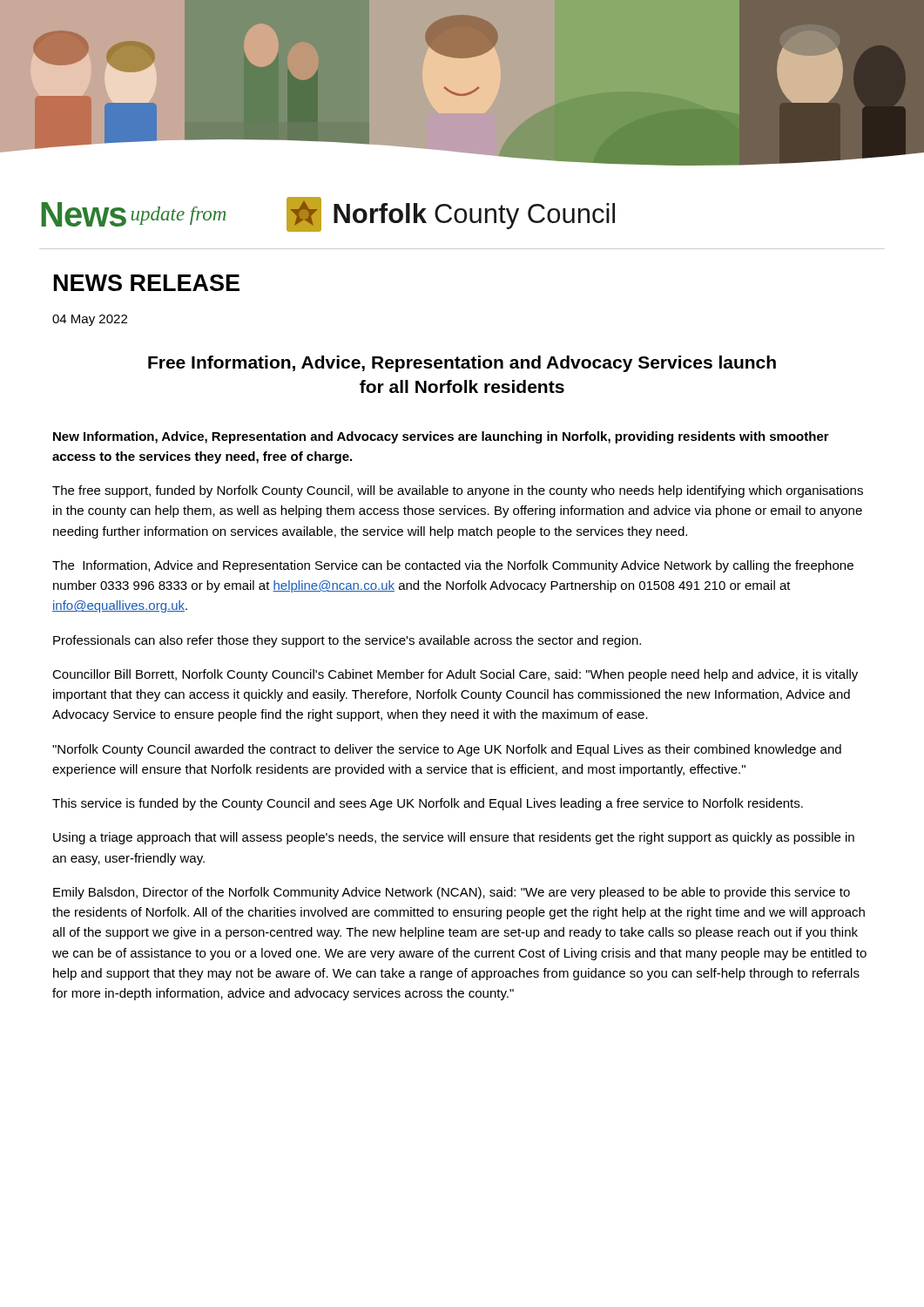
Task: Click on the passage starting "The free support, funded"
Action: 458,511
